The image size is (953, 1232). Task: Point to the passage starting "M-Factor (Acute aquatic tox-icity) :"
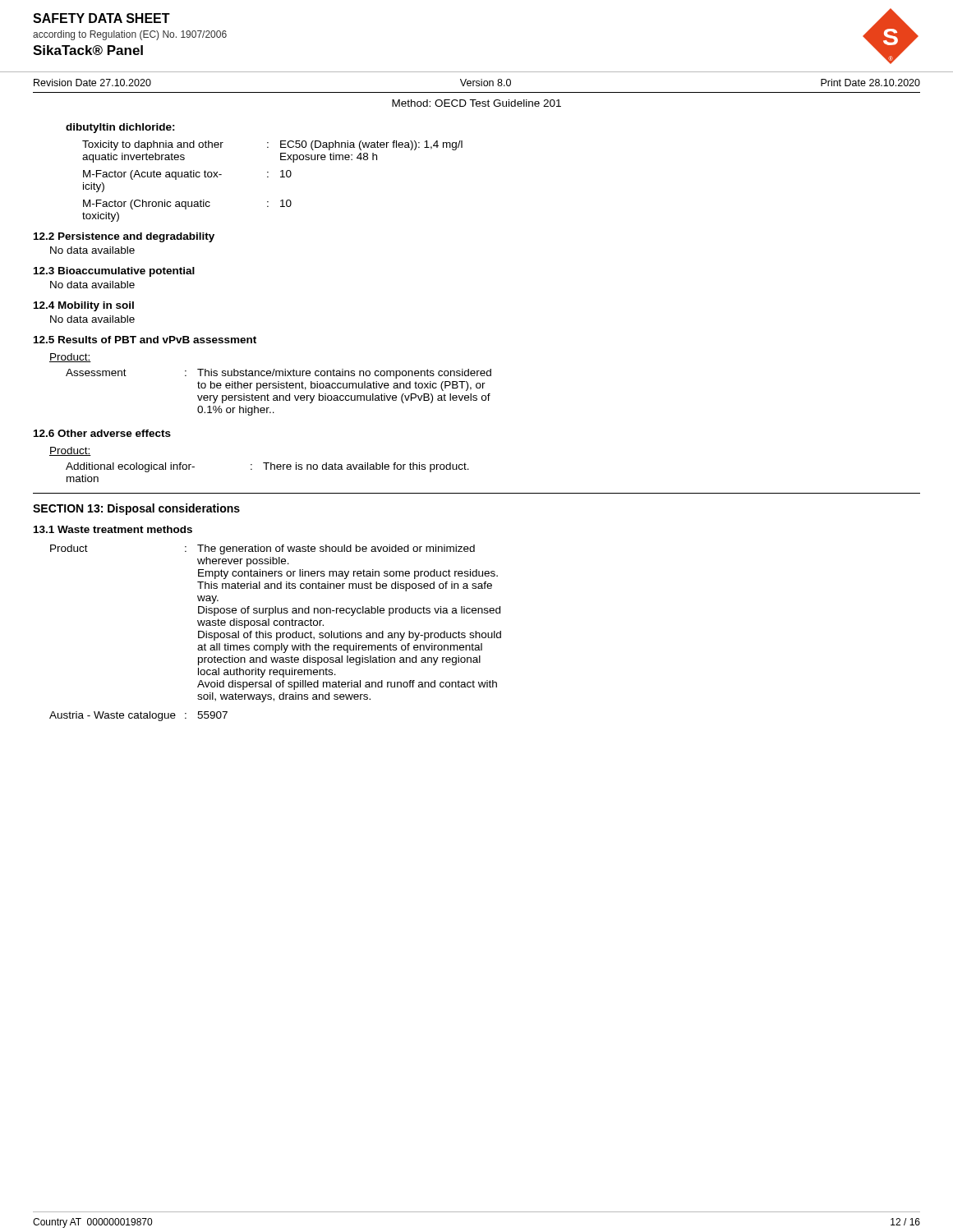point(187,180)
